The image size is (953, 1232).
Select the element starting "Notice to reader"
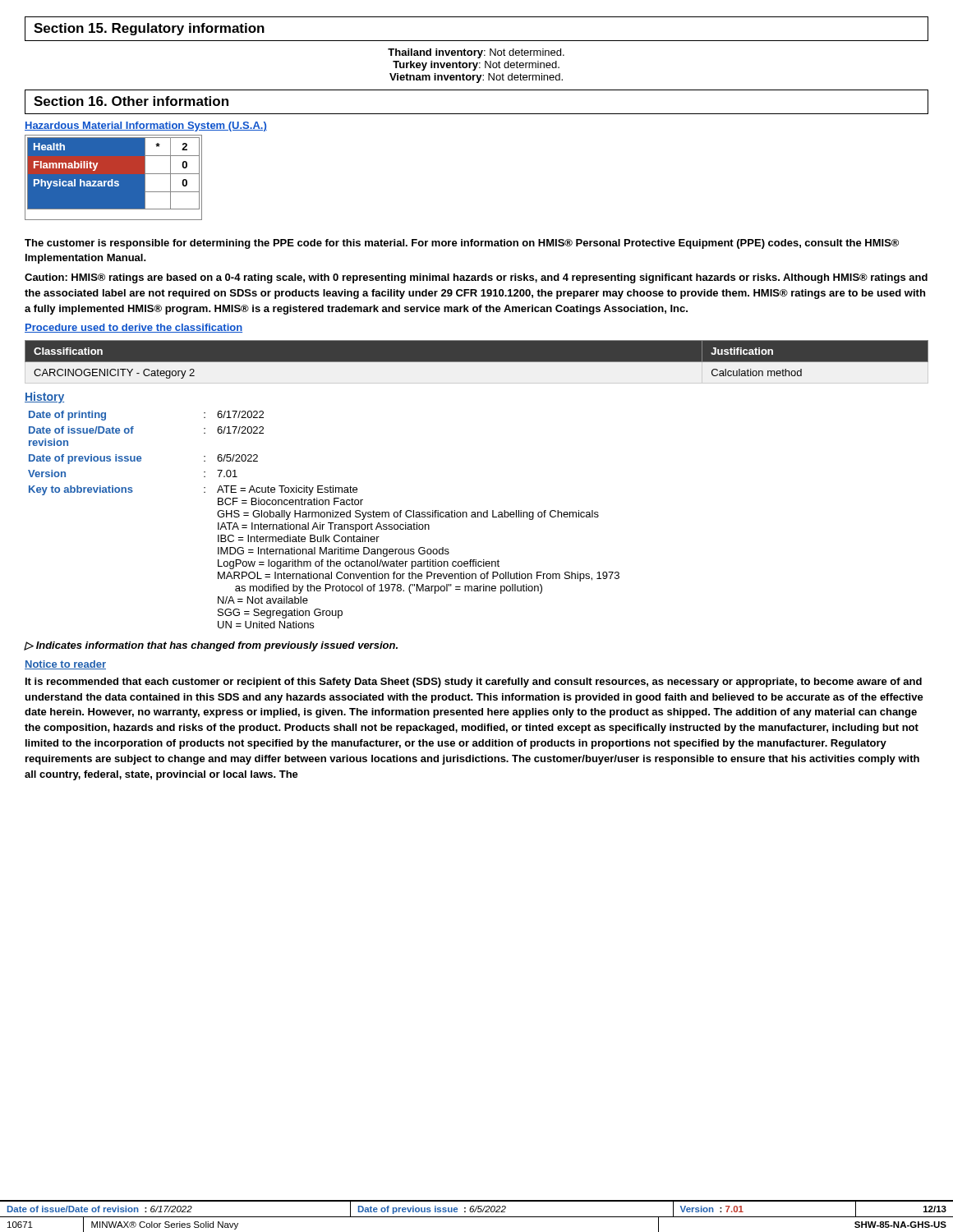[x=65, y=664]
